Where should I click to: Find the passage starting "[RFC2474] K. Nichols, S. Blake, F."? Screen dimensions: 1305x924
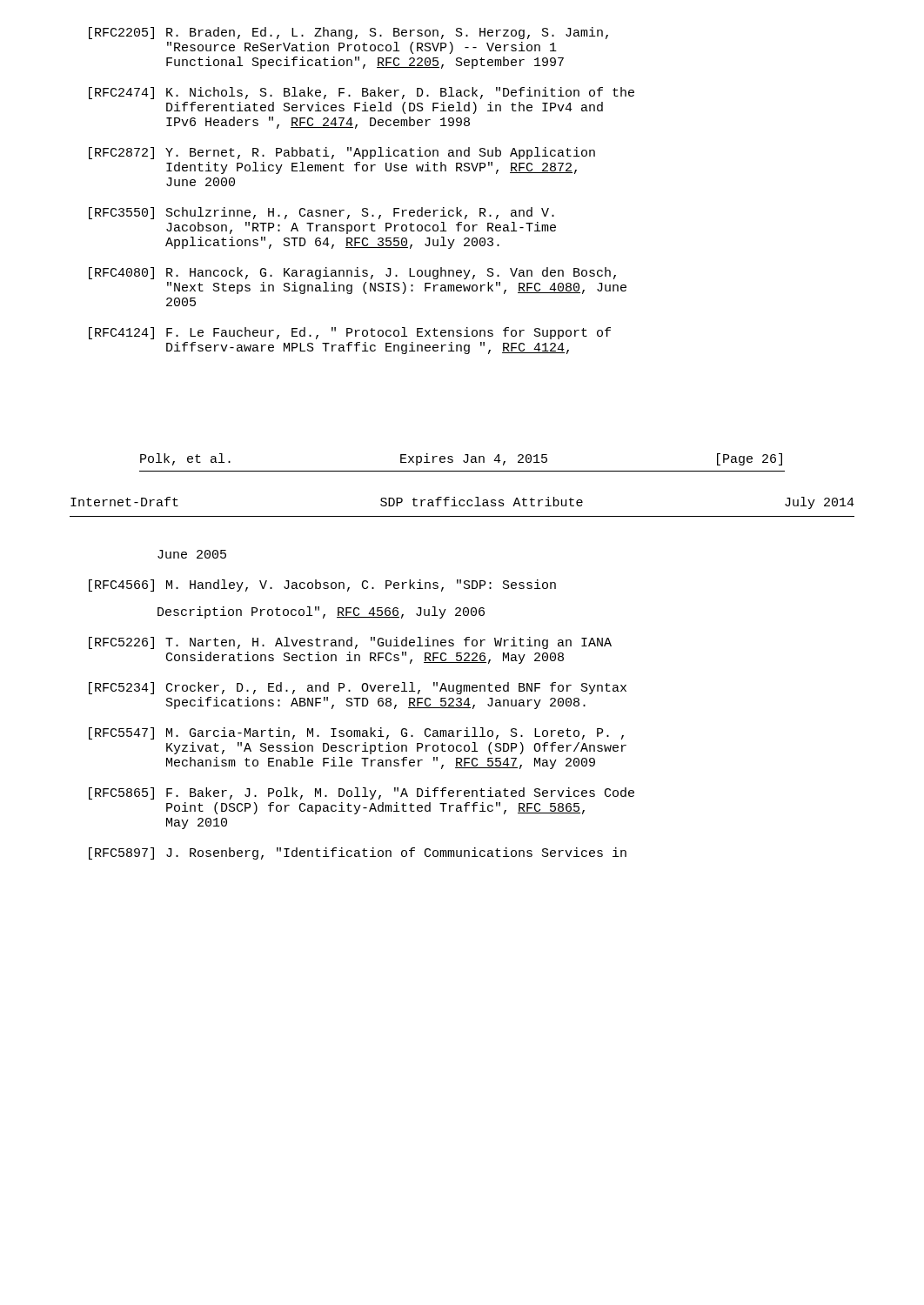(462, 108)
